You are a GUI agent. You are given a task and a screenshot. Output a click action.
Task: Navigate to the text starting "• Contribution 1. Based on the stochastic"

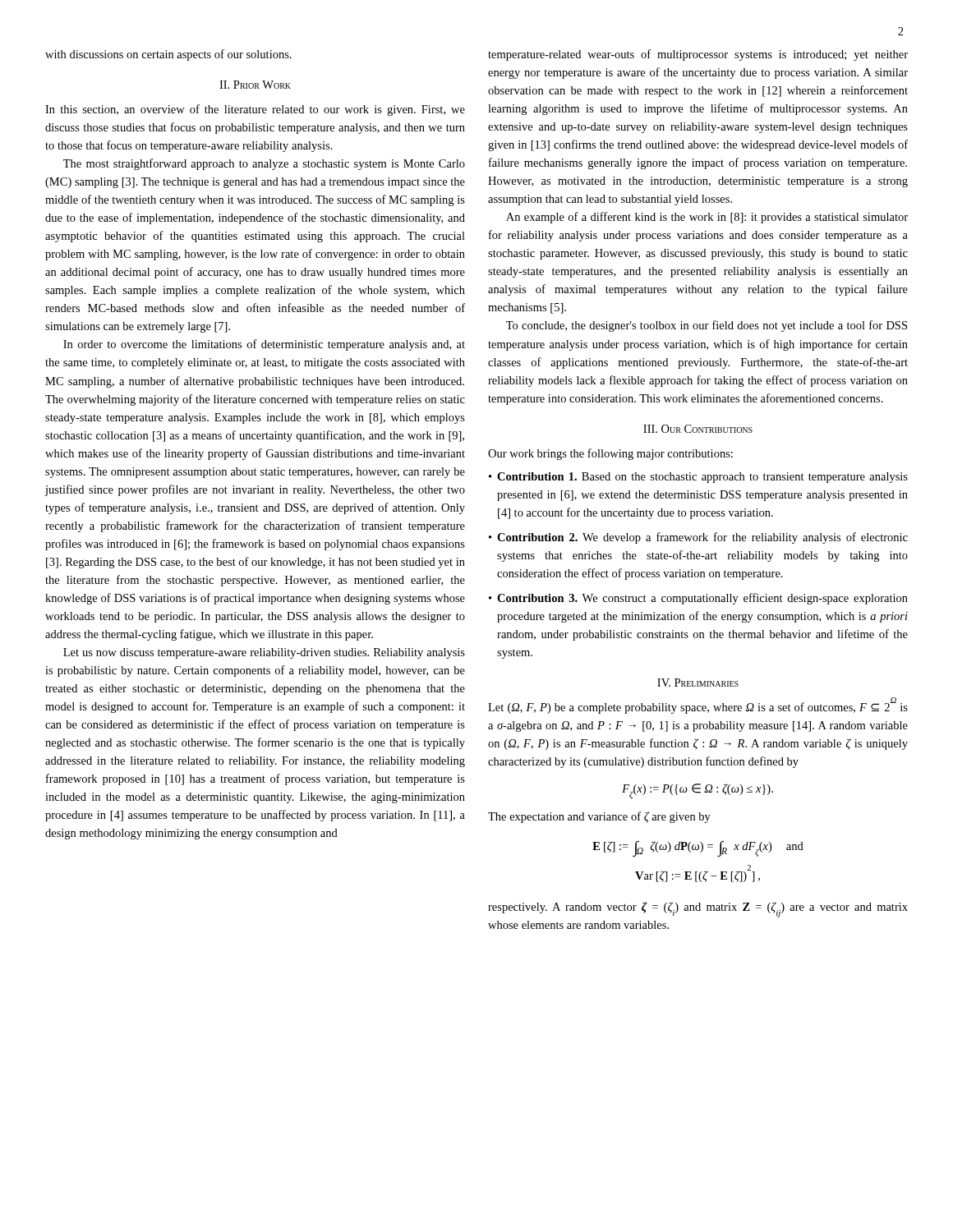click(x=698, y=494)
